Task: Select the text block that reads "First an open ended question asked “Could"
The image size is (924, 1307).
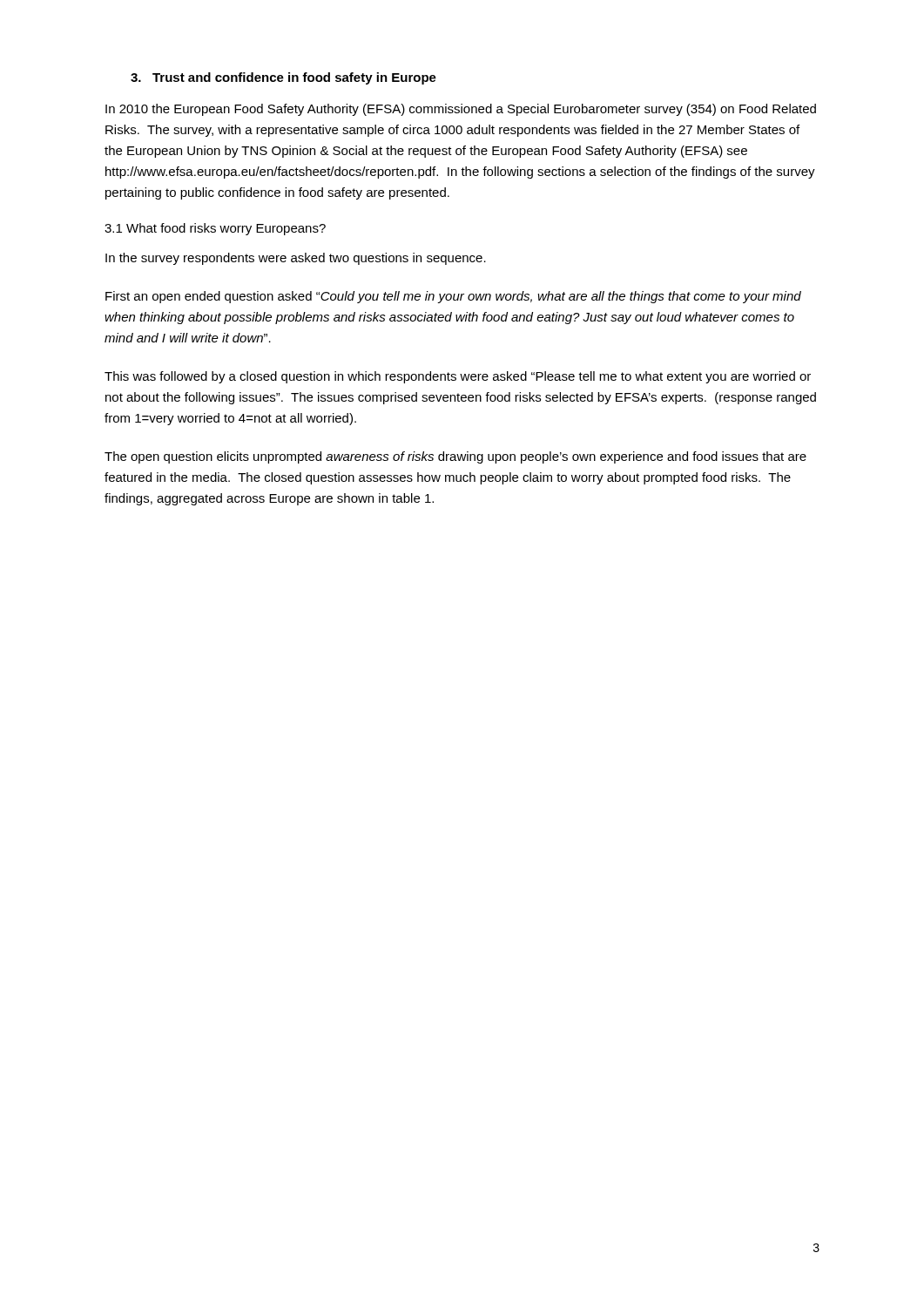Action: pyautogui.click(x=453, y=317)
